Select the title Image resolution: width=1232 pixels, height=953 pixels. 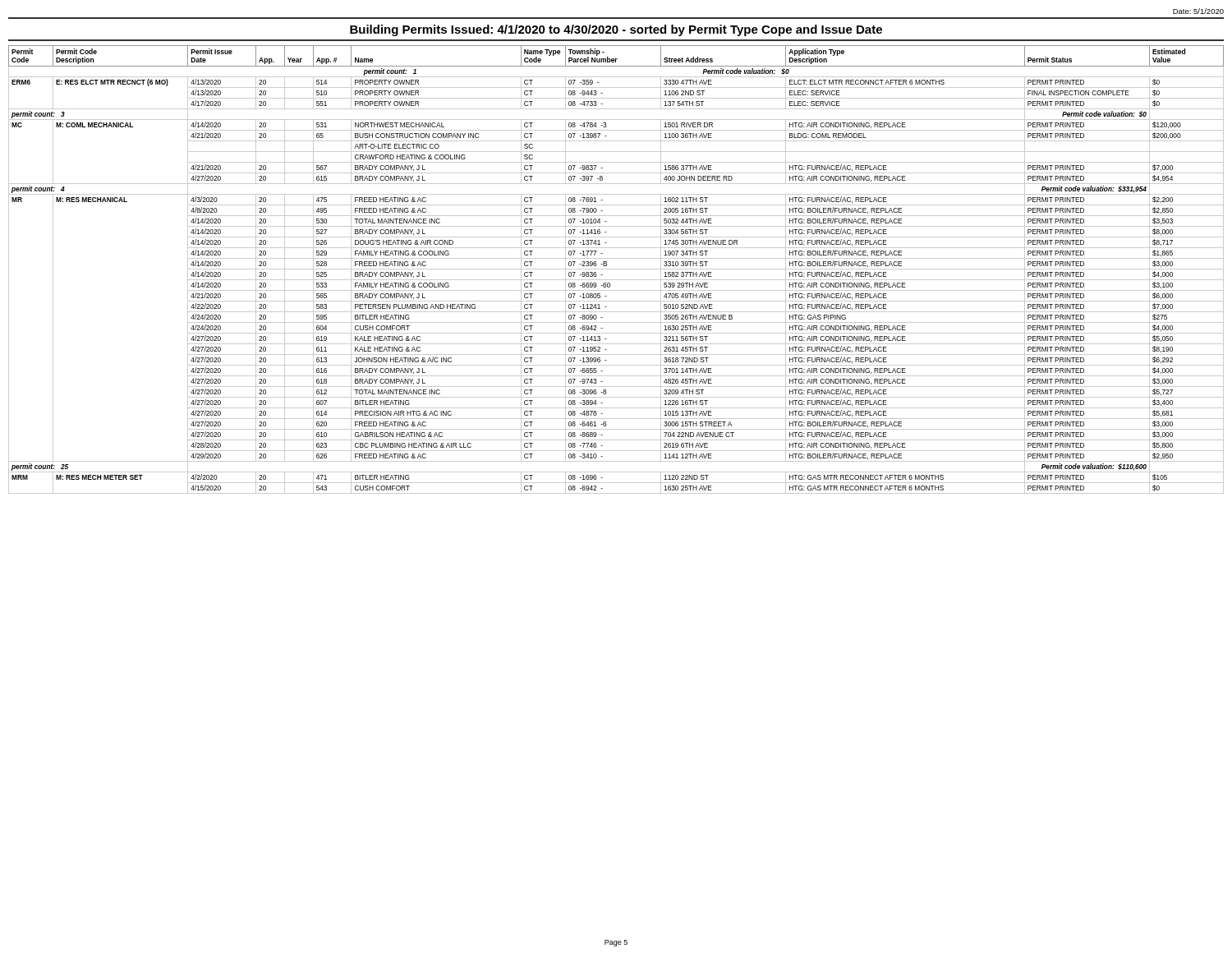tap(616, 29)
